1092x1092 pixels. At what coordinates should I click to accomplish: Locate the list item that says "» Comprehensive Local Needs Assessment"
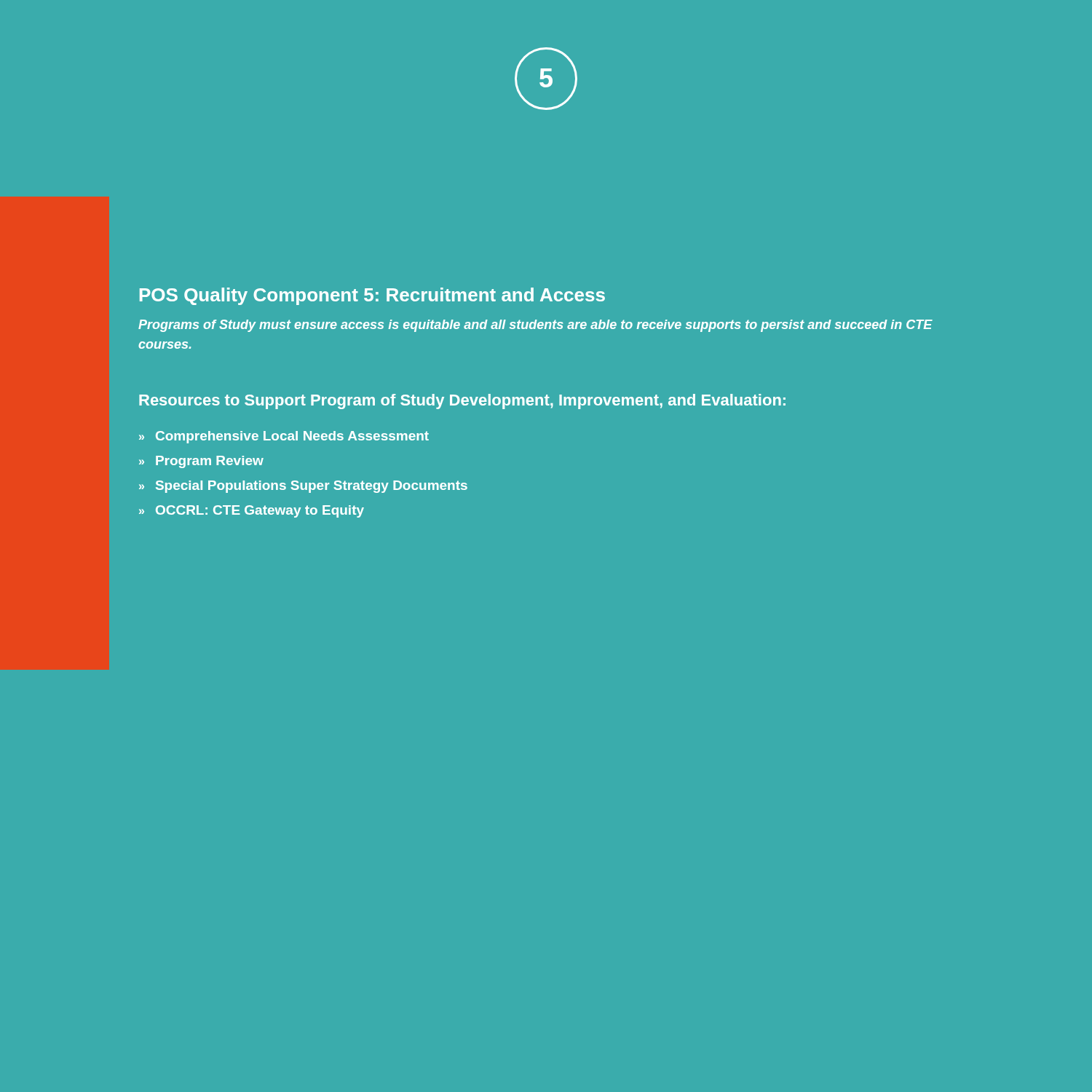(284, 437)
